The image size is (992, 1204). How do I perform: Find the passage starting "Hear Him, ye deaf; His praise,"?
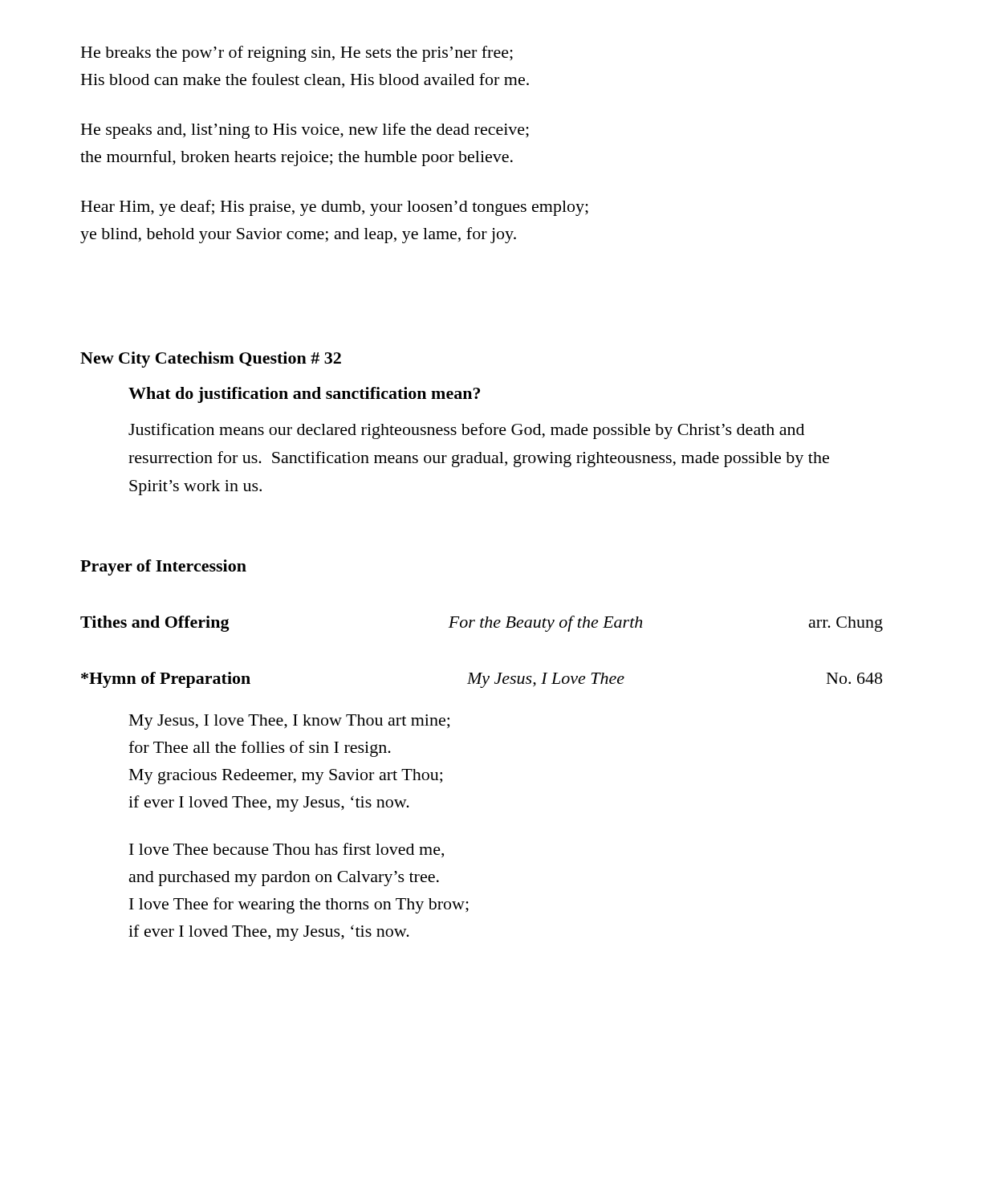pos(335,220)
